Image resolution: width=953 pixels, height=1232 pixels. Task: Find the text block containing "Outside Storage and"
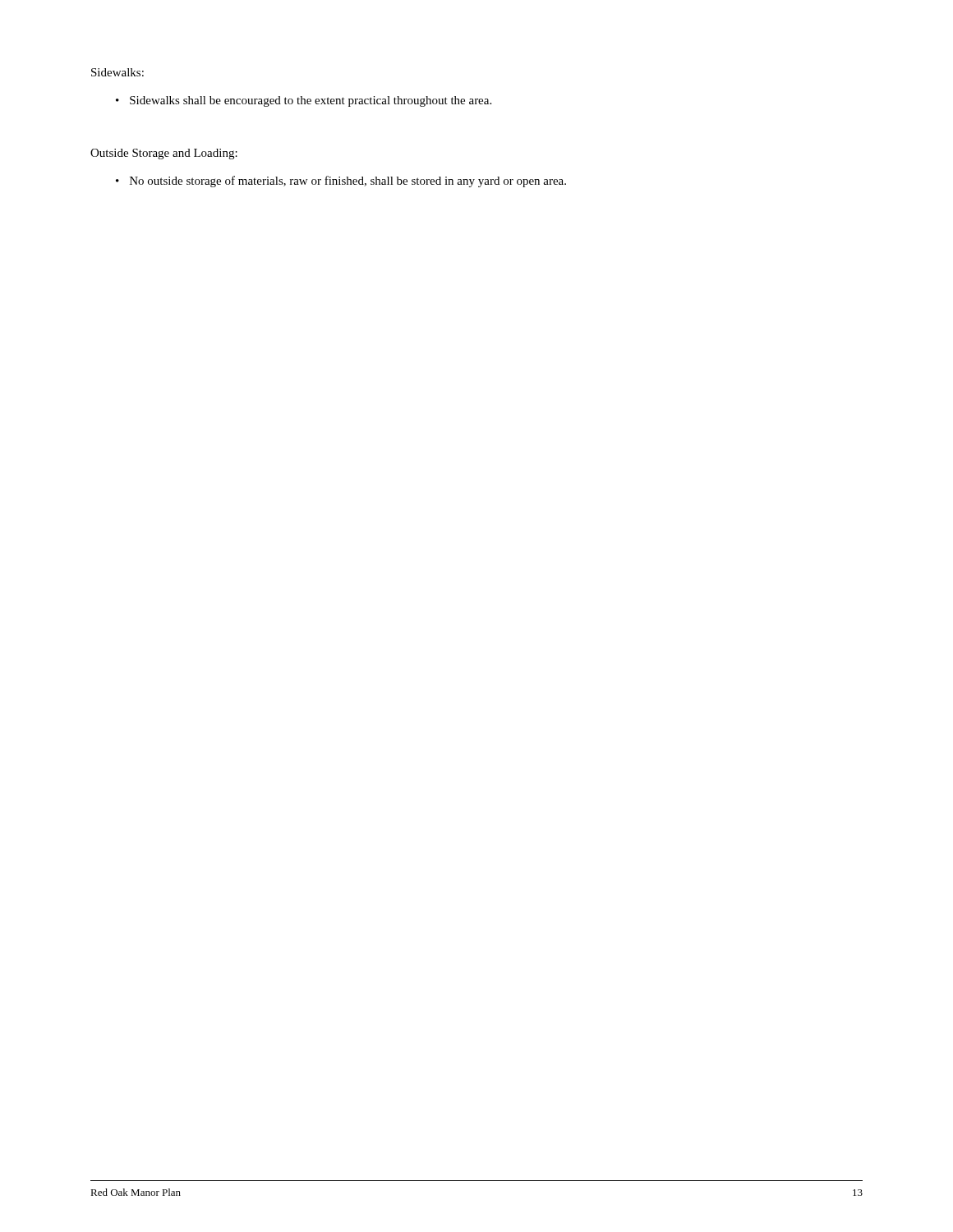[164, 152]
